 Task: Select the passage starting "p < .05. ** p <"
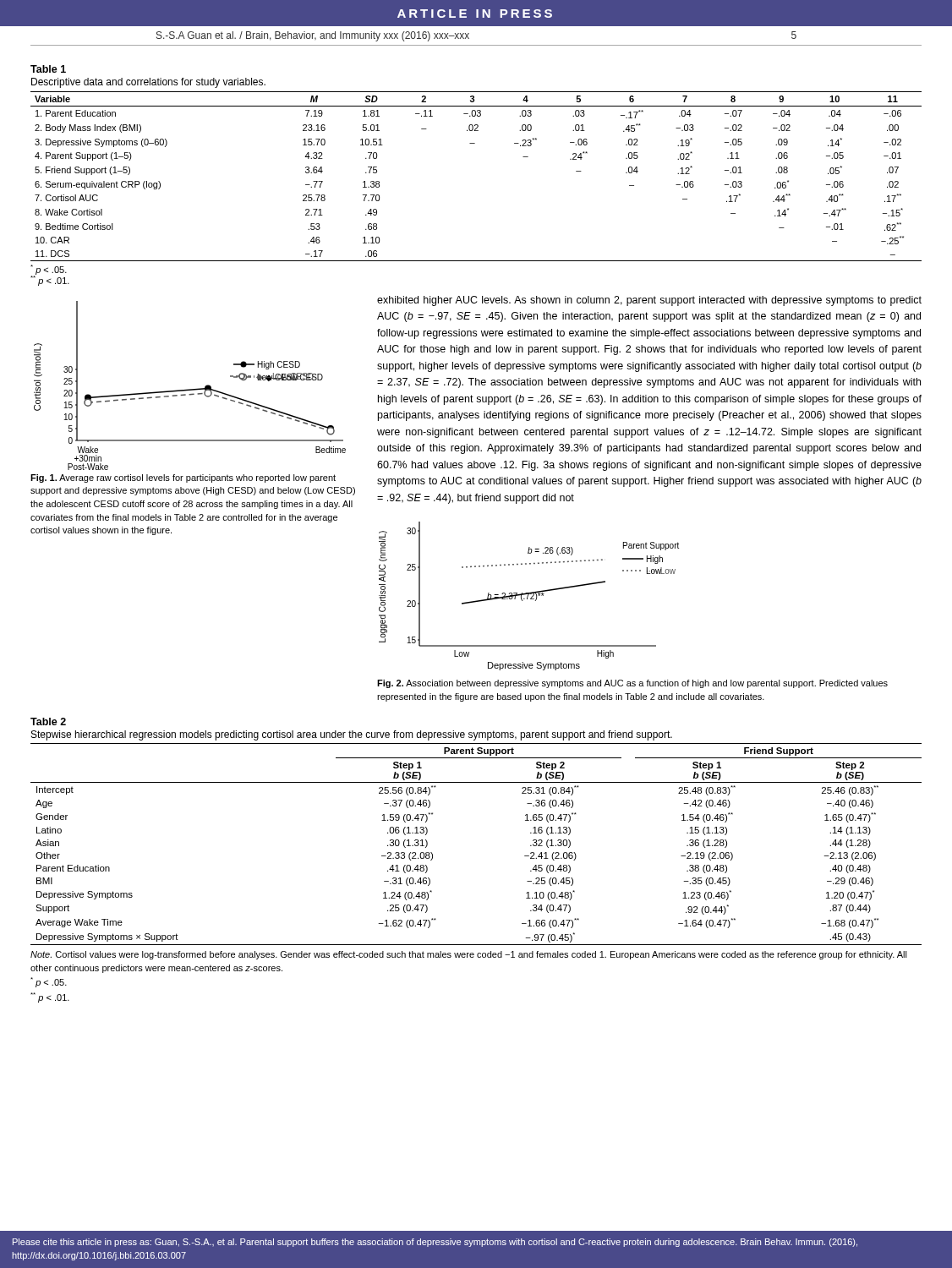pos(50,274)
